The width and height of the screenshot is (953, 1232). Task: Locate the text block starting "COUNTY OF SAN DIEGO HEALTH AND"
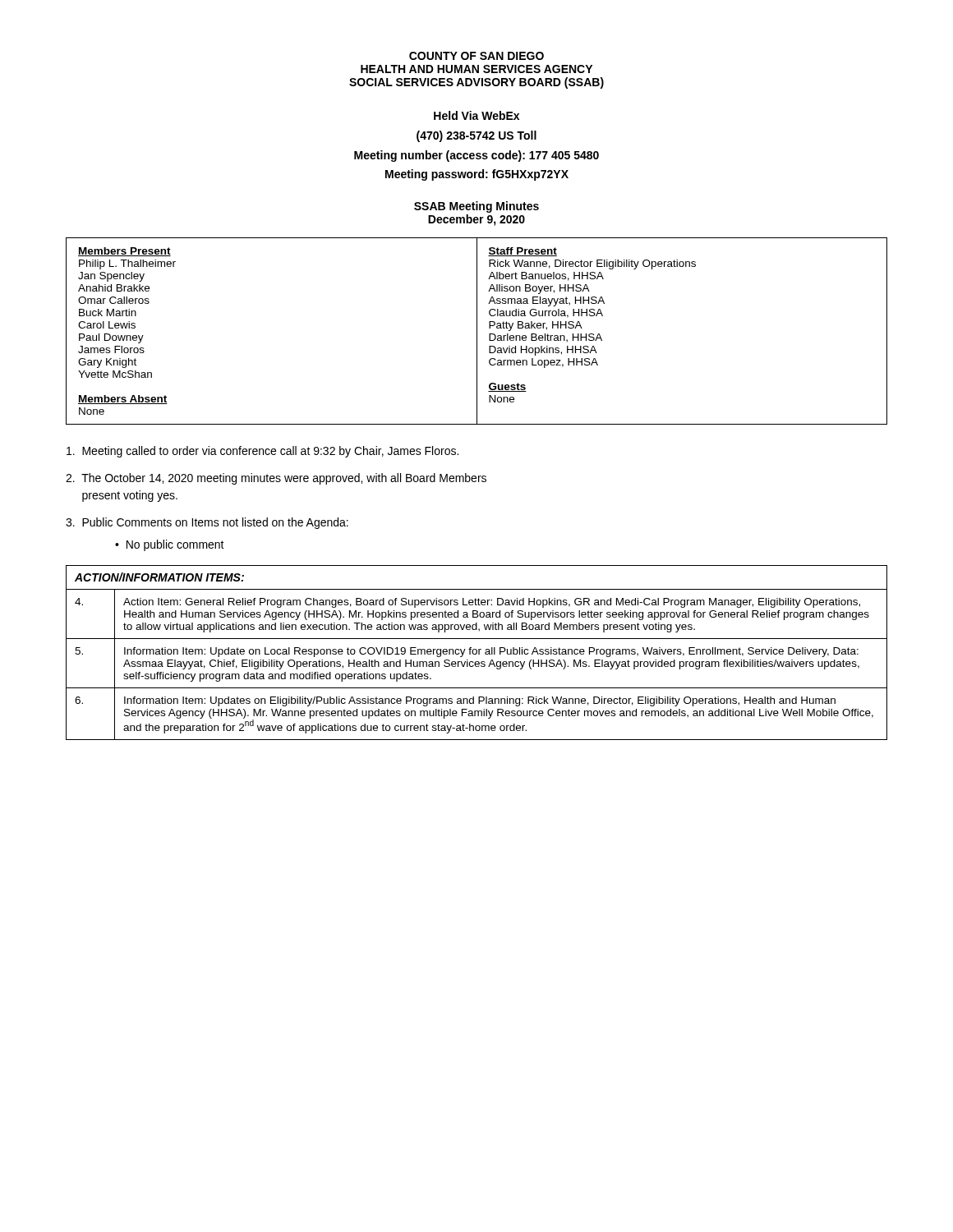tap(476, 69)
